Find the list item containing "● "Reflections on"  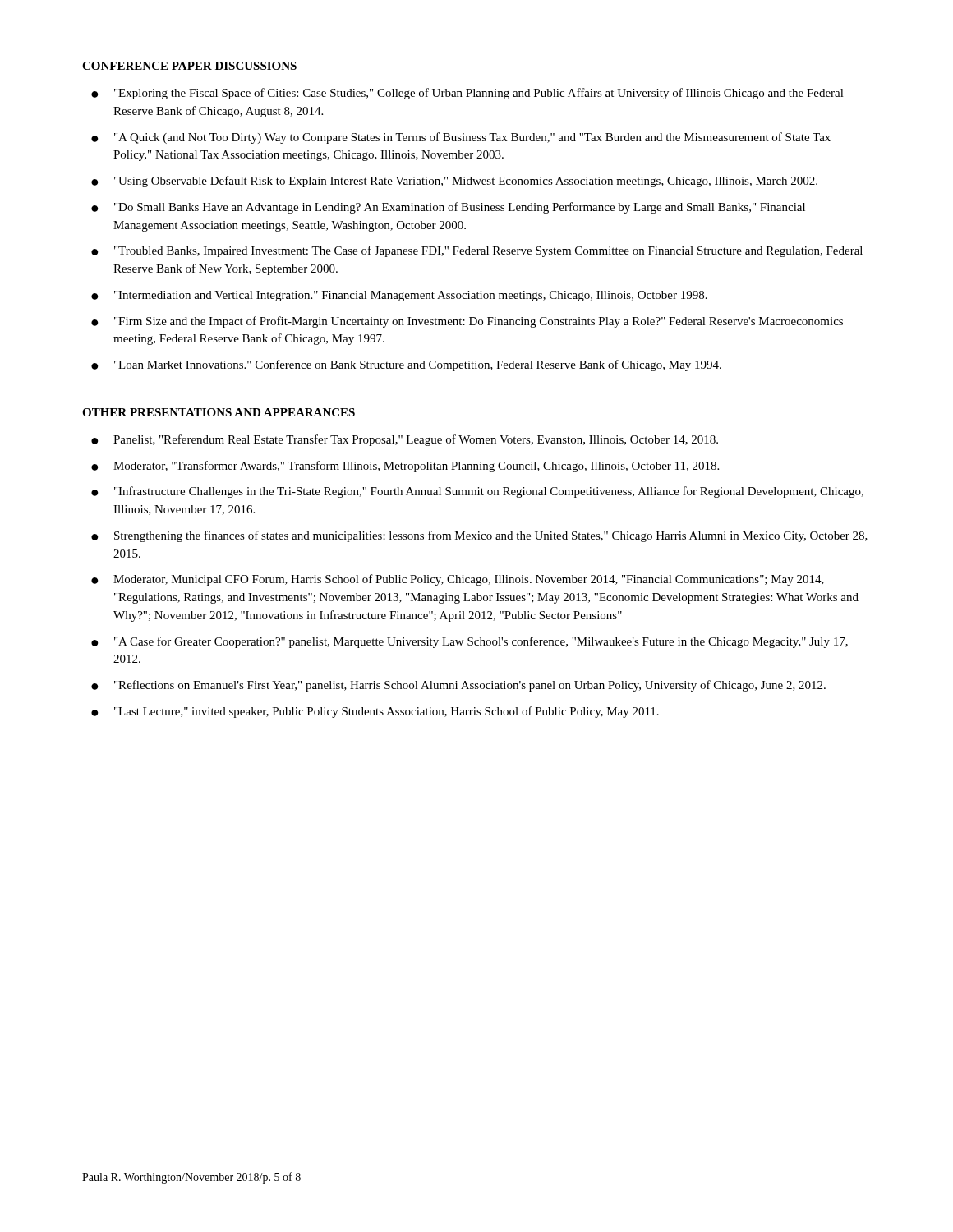point(458,686)
